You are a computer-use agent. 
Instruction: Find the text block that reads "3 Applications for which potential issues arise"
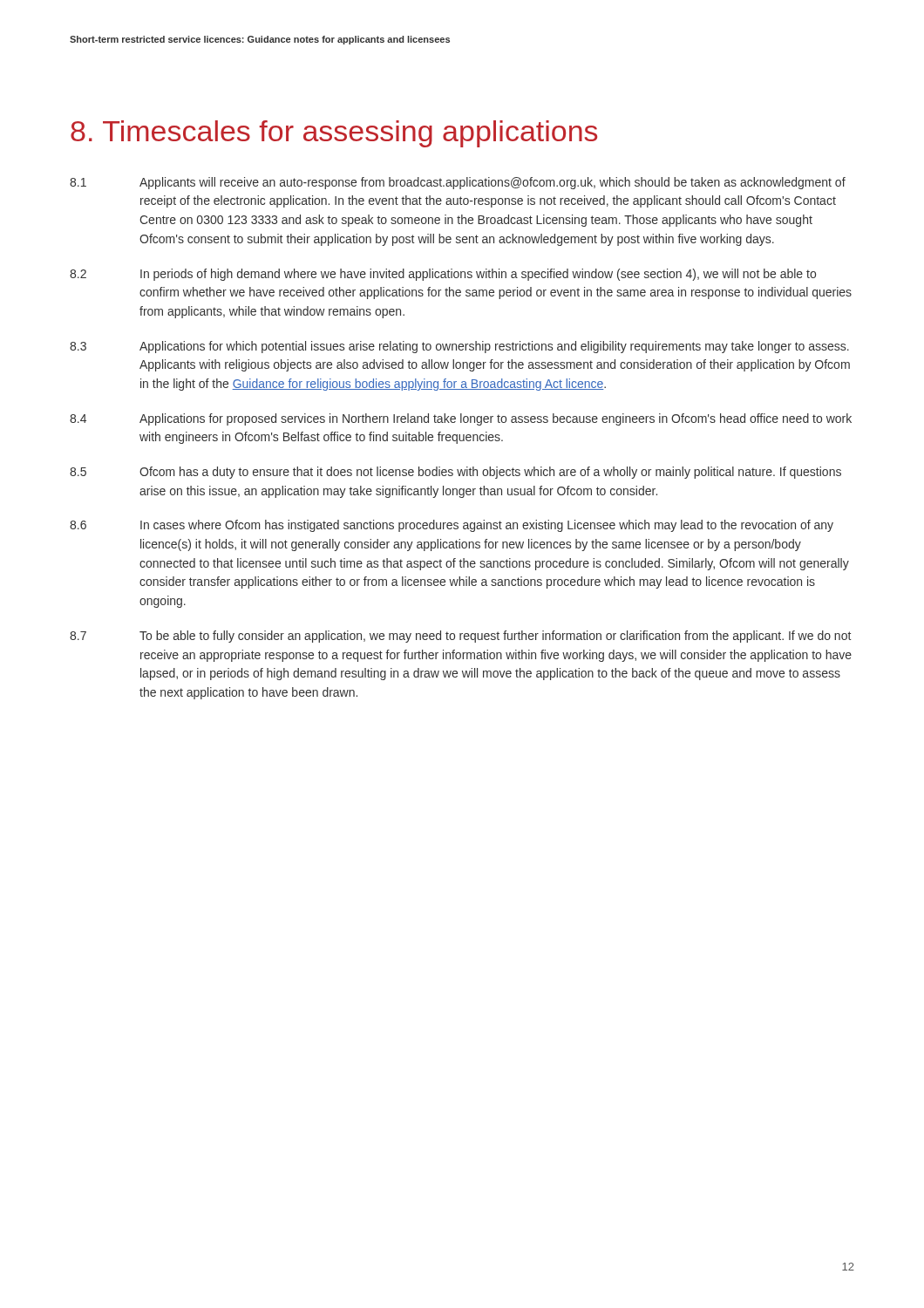click(x=462, y=365)
